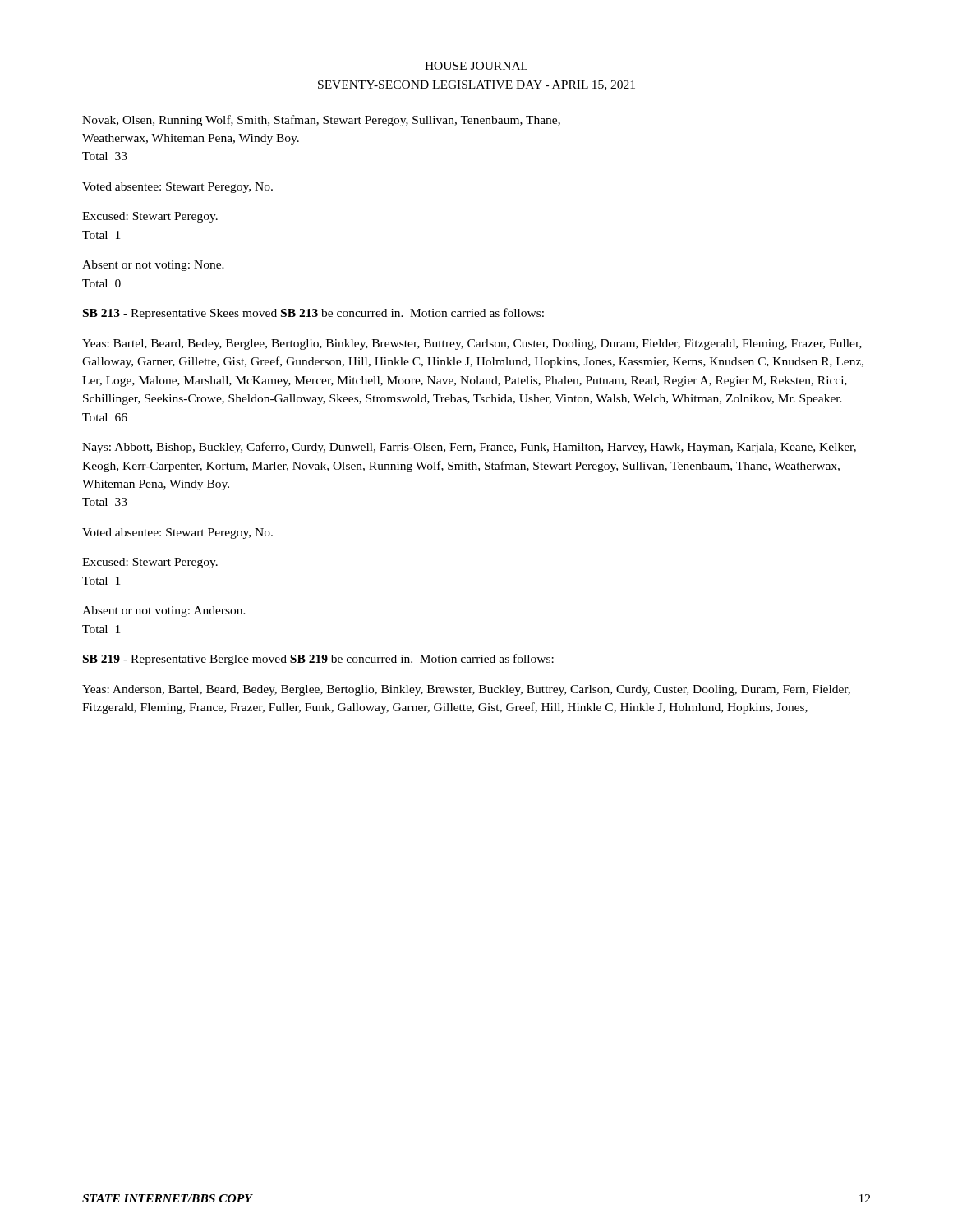Find the block on this page that starts "Absent or not voting: Anderson."
Image resolution: width=953 pixels, height=1232 pixels.
(164, 619)
